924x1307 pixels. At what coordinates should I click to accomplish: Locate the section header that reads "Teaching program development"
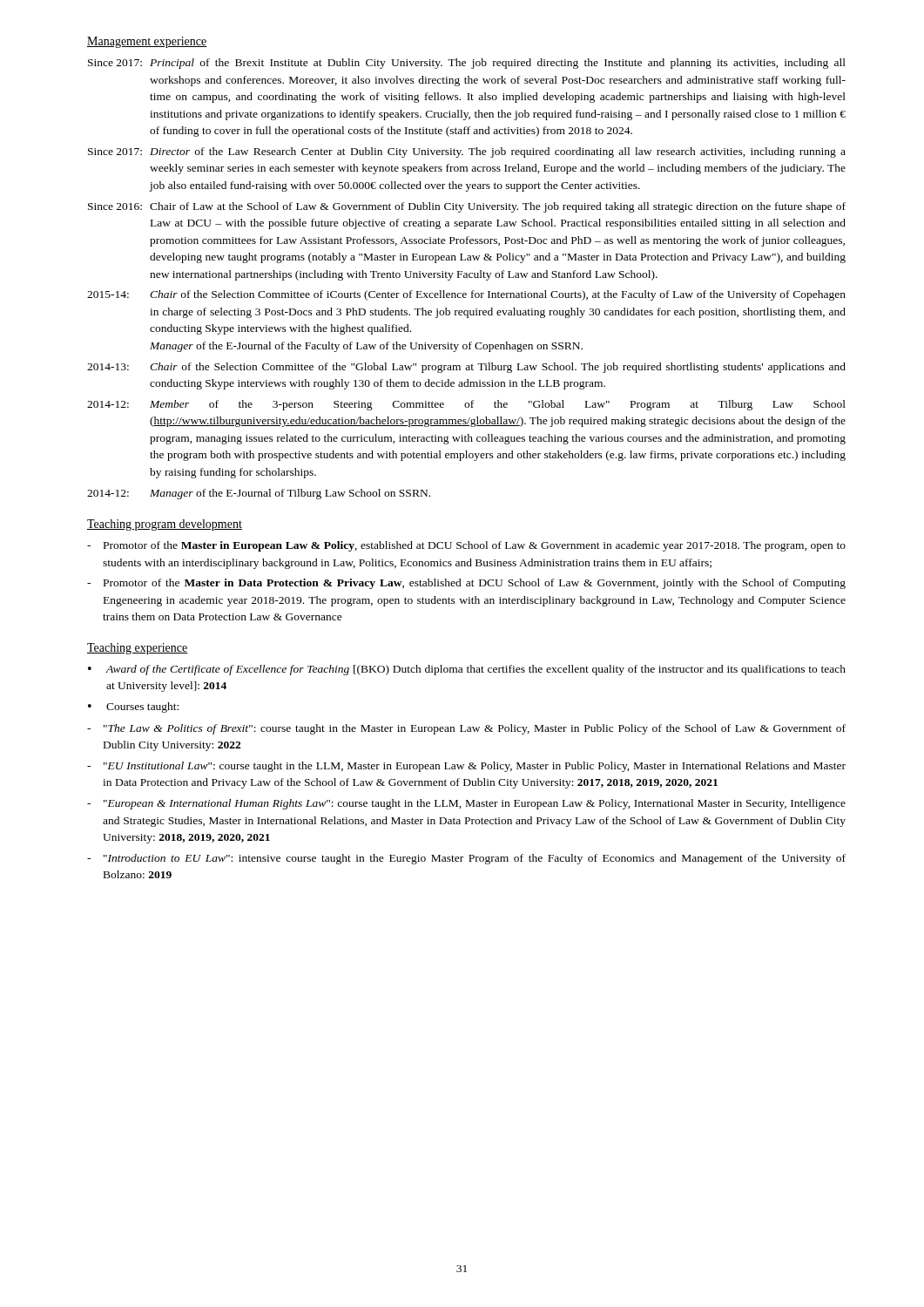tap(165, 524)
